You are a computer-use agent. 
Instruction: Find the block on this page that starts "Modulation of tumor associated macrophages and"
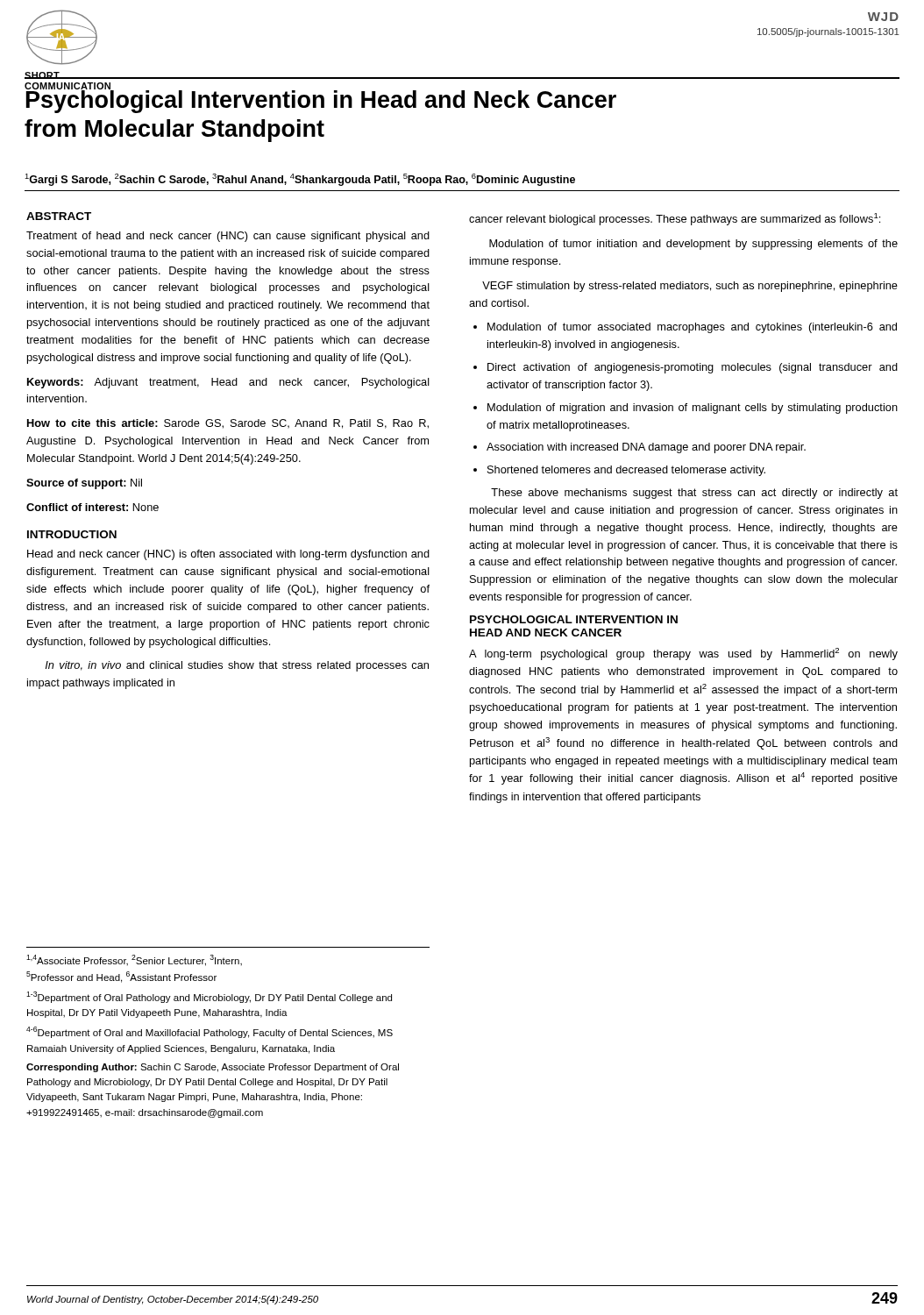[x=683, y=336]
